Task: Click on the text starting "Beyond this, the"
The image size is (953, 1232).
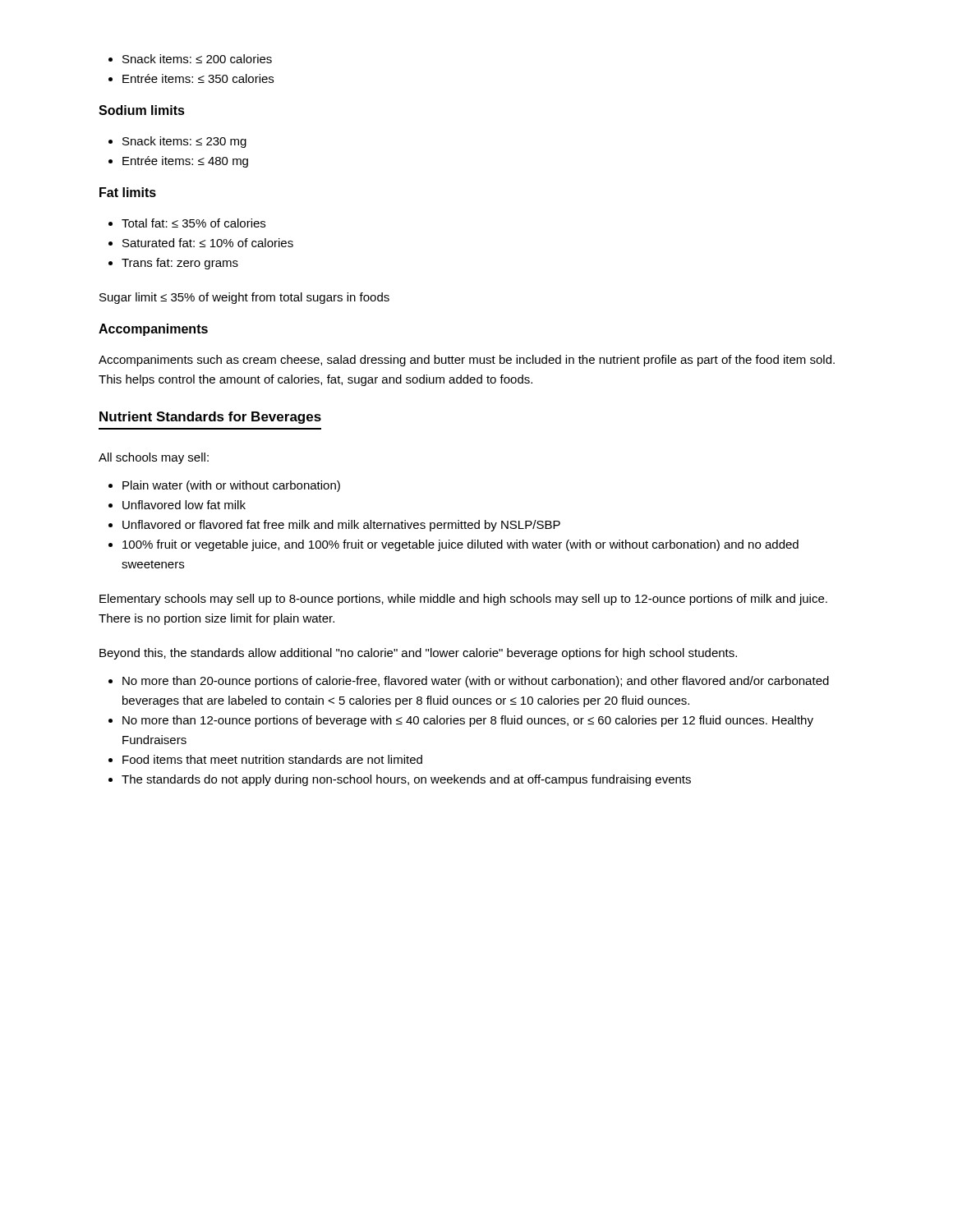Action: 418,653
